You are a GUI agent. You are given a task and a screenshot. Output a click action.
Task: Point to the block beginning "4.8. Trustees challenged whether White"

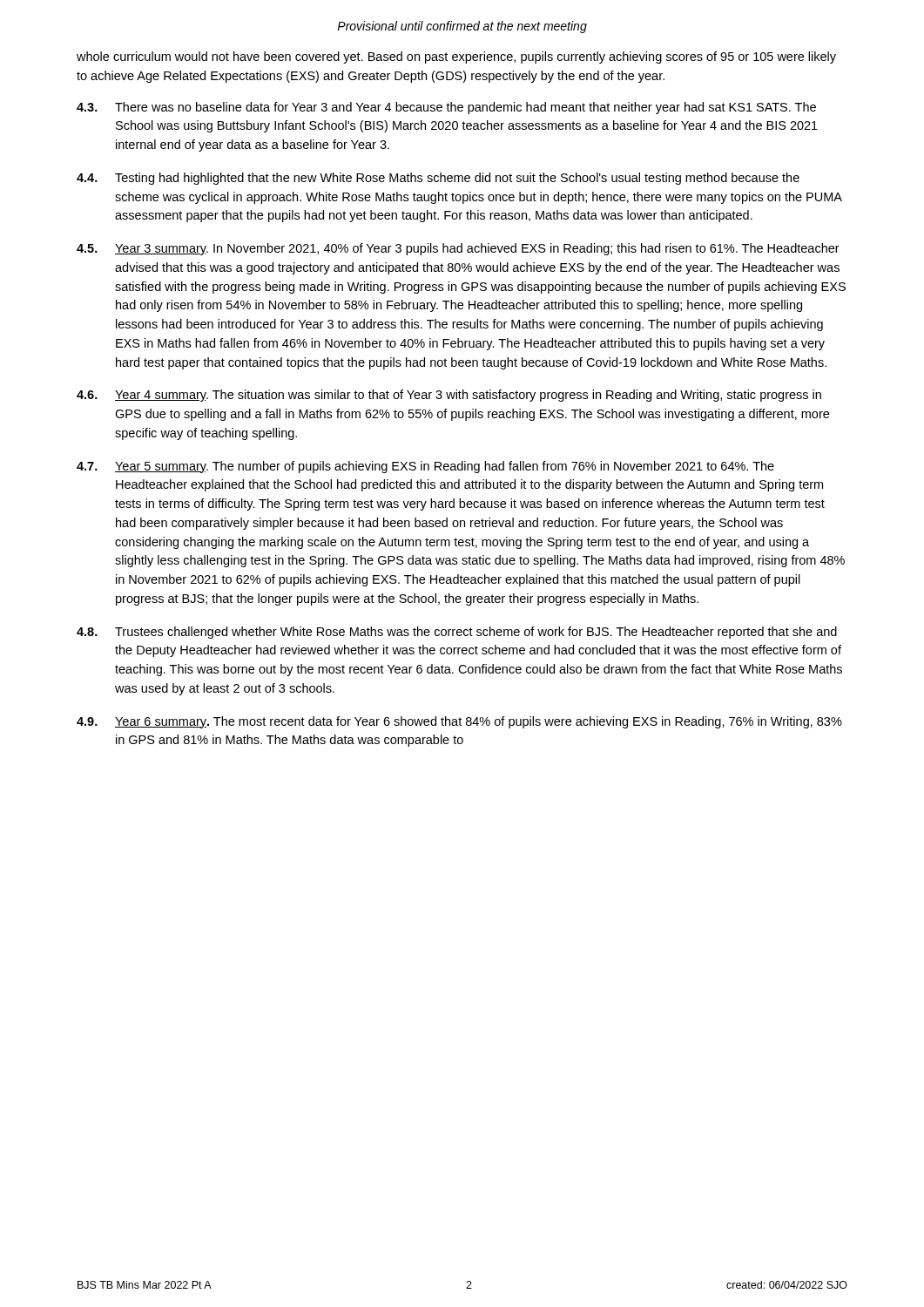tap(462, 660)
